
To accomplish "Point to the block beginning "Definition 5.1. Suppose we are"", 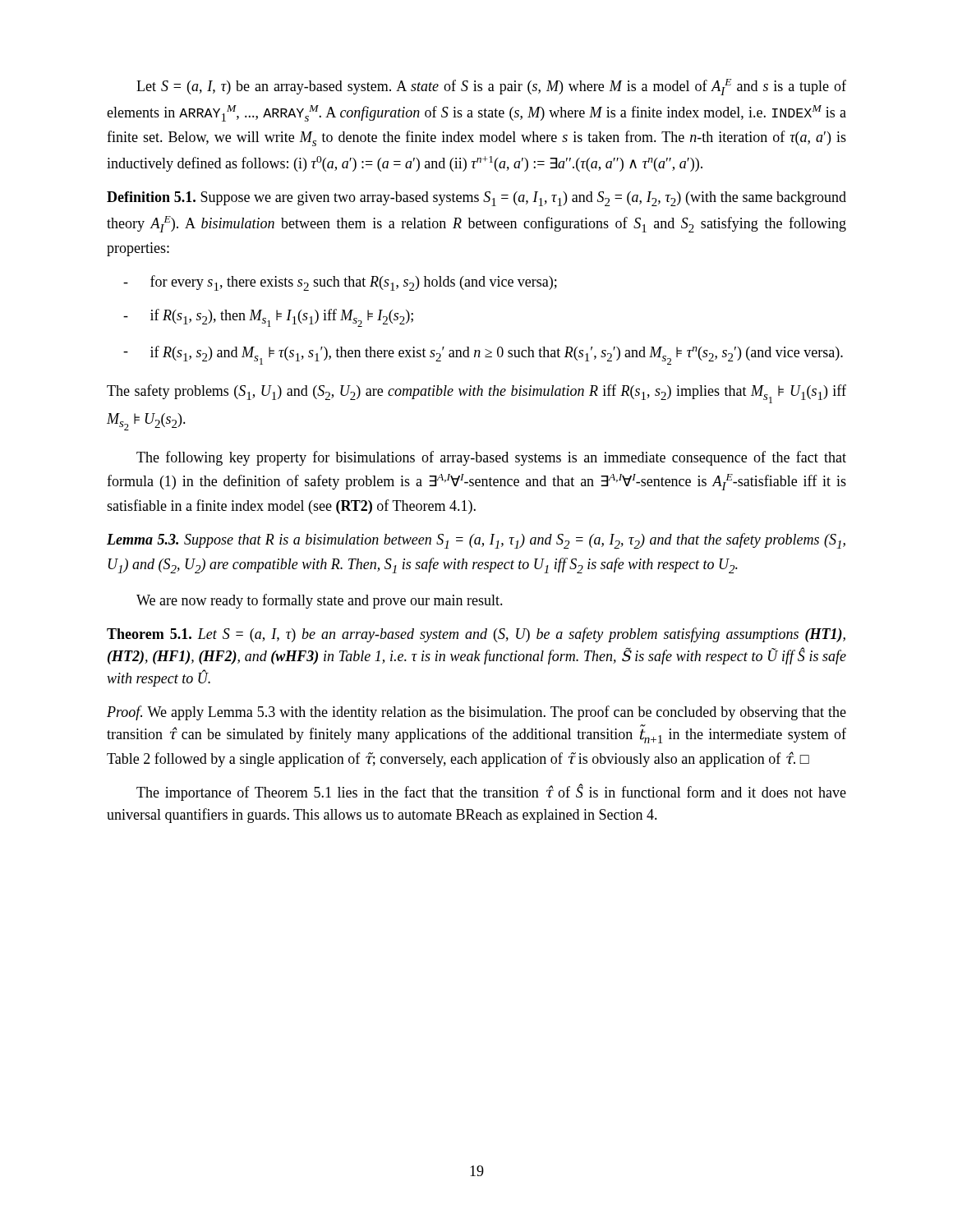I will [476, 223].
